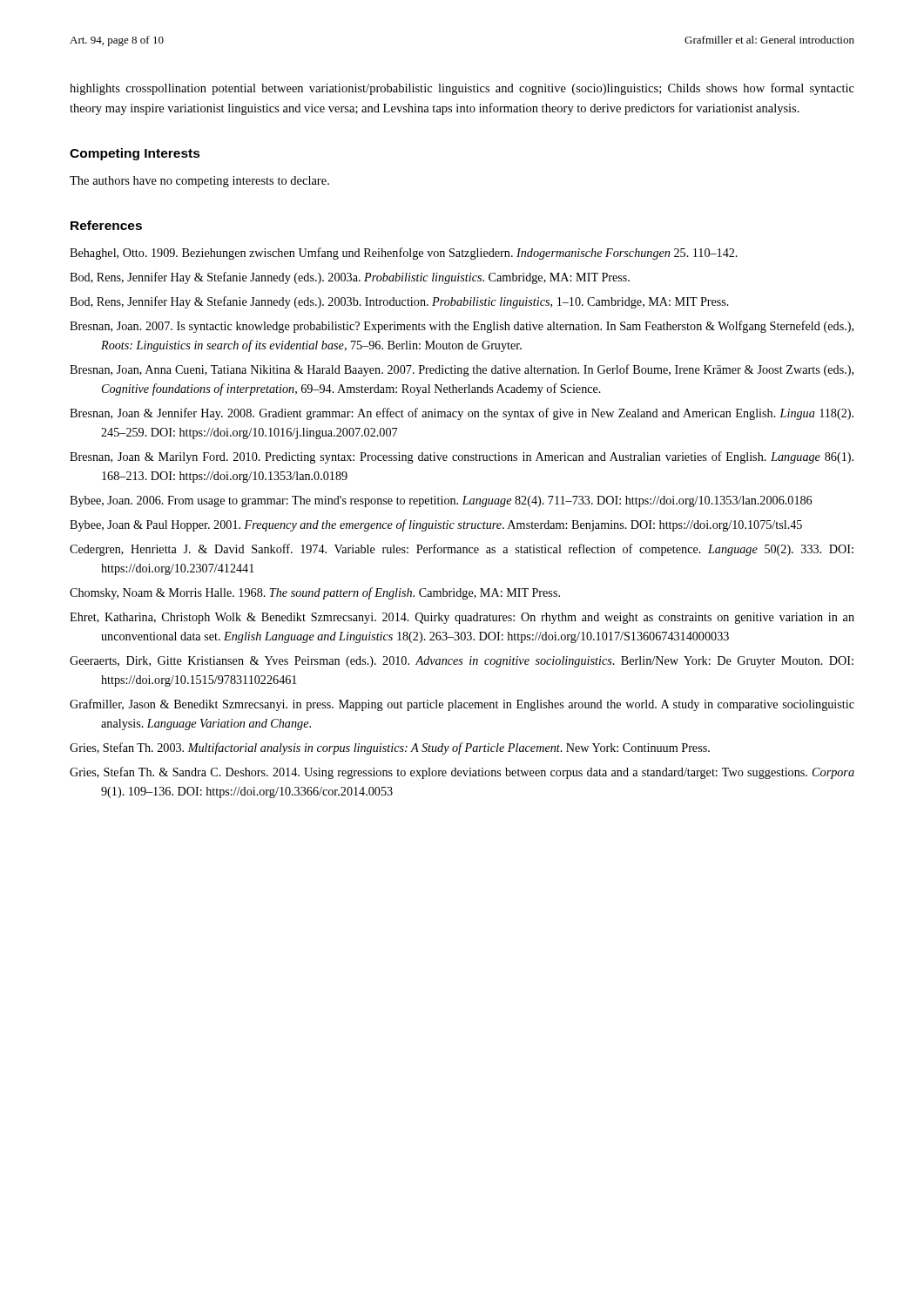The width and height of the screenshot is (924, 1307).
Task: Find the passage starting "Cedergren, Henrietta J. &"
Action: pos(462,558)
